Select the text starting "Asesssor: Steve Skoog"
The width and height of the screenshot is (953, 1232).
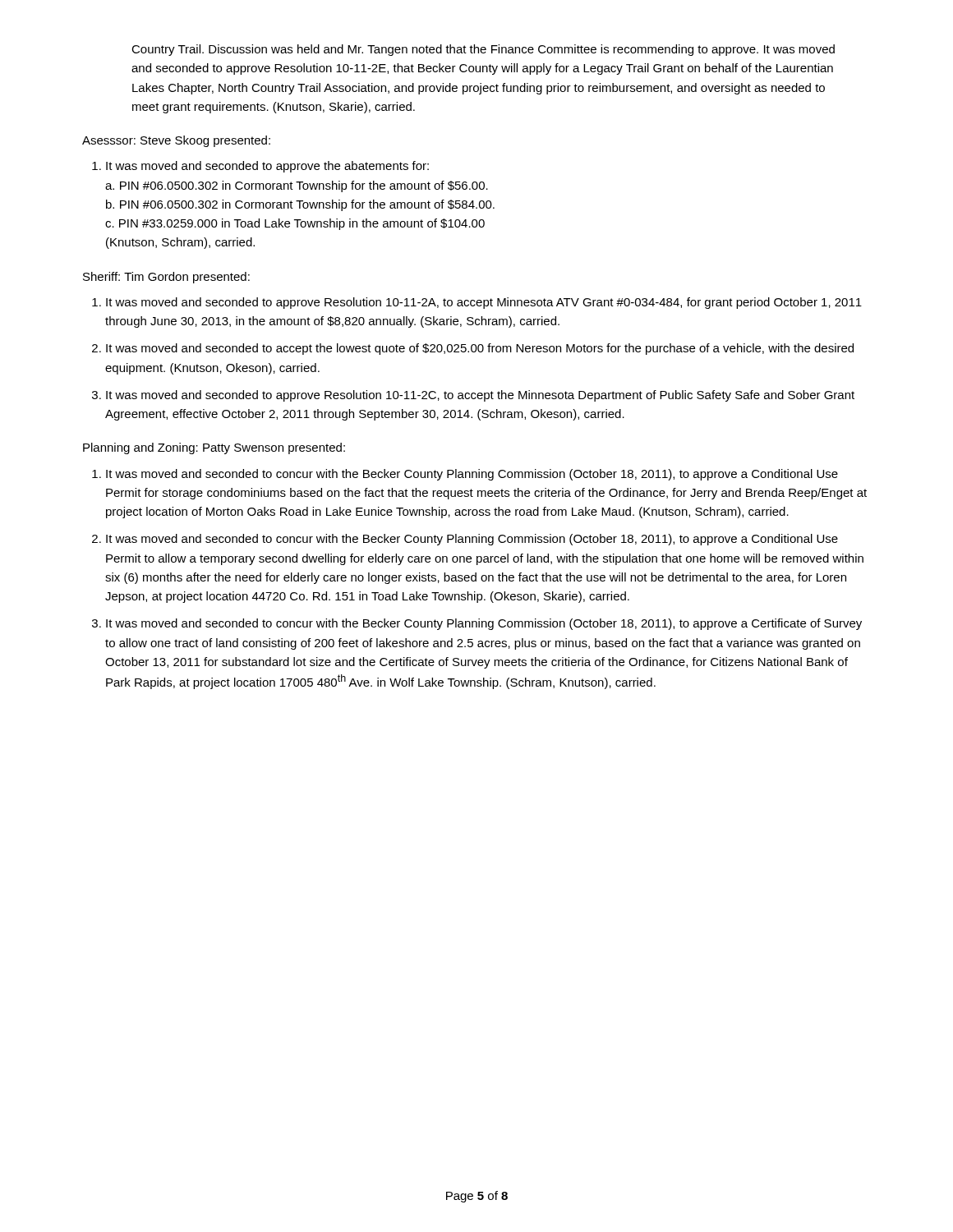tap(177, 140)
